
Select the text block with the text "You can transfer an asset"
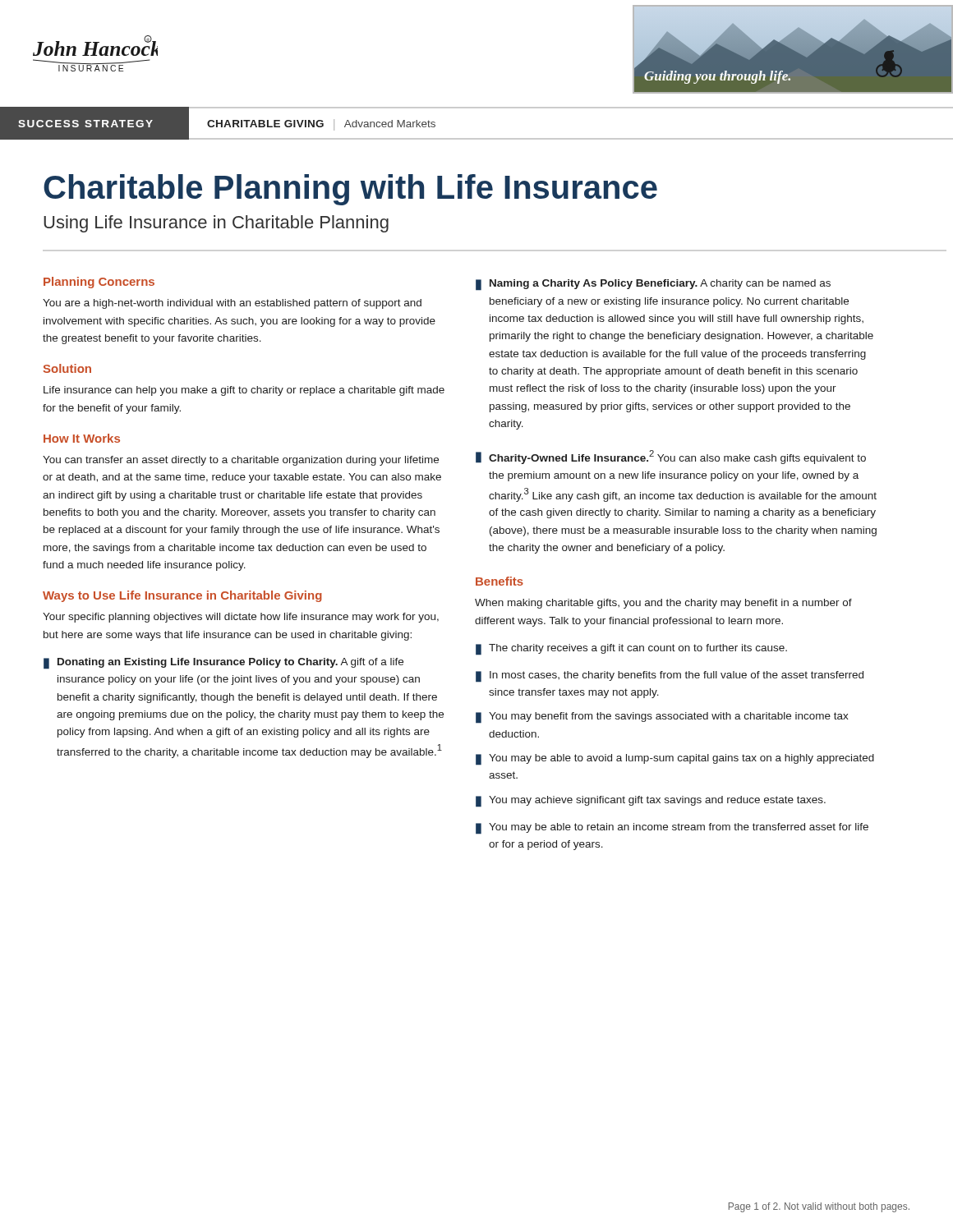pyautogui.click(x=244, y=512)
